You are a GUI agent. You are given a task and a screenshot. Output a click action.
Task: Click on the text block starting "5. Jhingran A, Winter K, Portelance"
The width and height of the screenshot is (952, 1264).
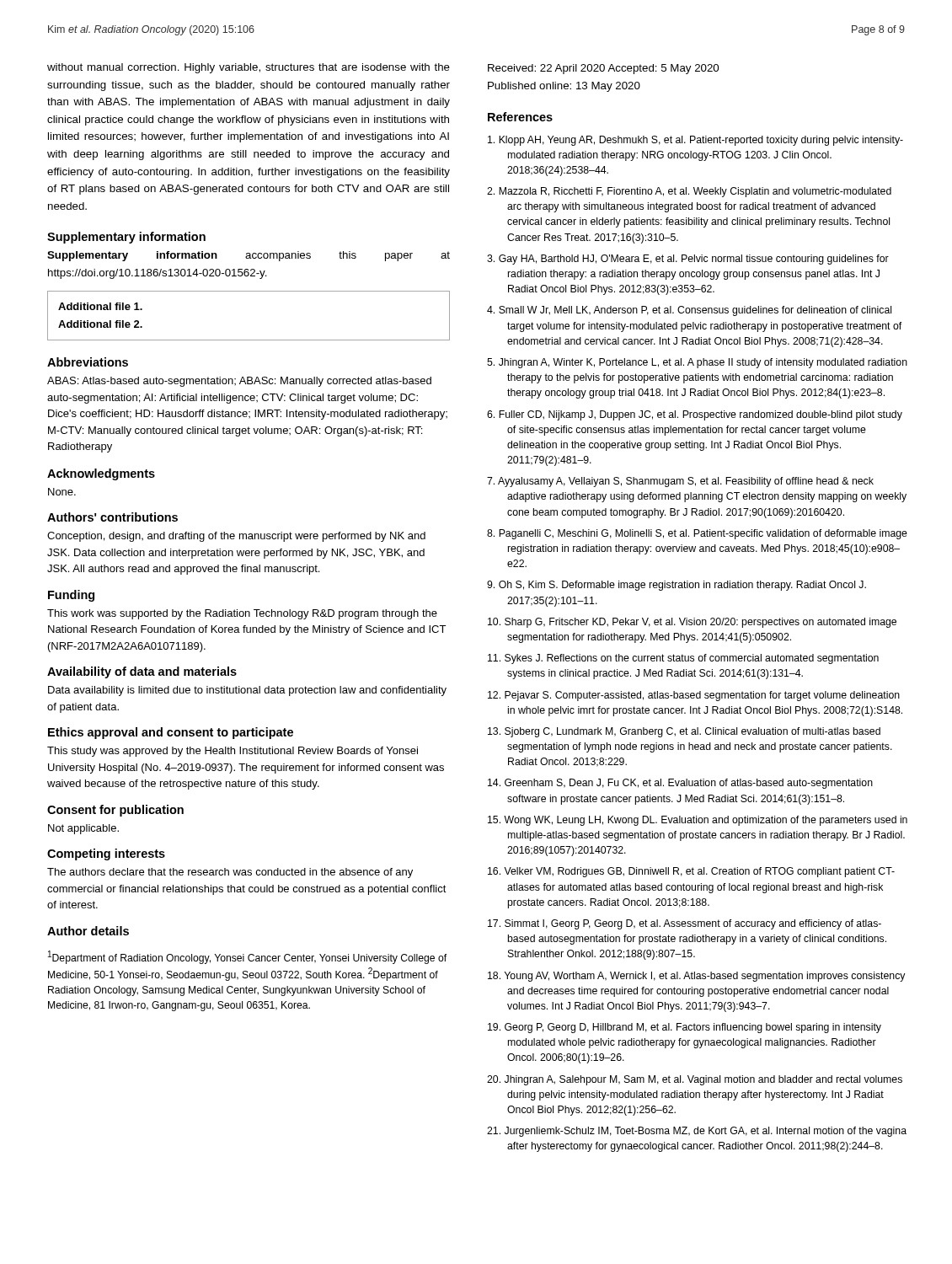click(697, 378)
